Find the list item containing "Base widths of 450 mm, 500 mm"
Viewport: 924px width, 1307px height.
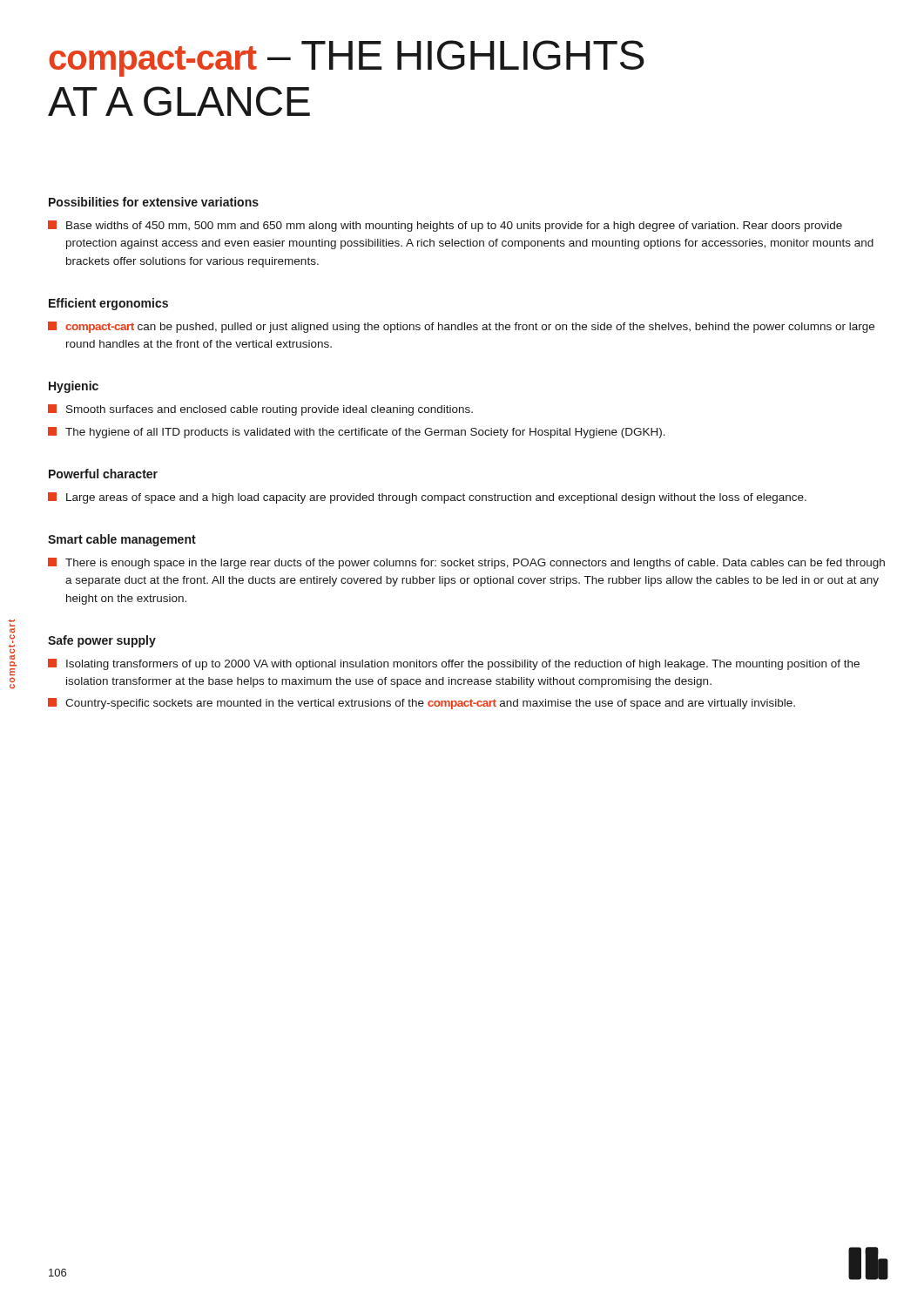[469, 243]
